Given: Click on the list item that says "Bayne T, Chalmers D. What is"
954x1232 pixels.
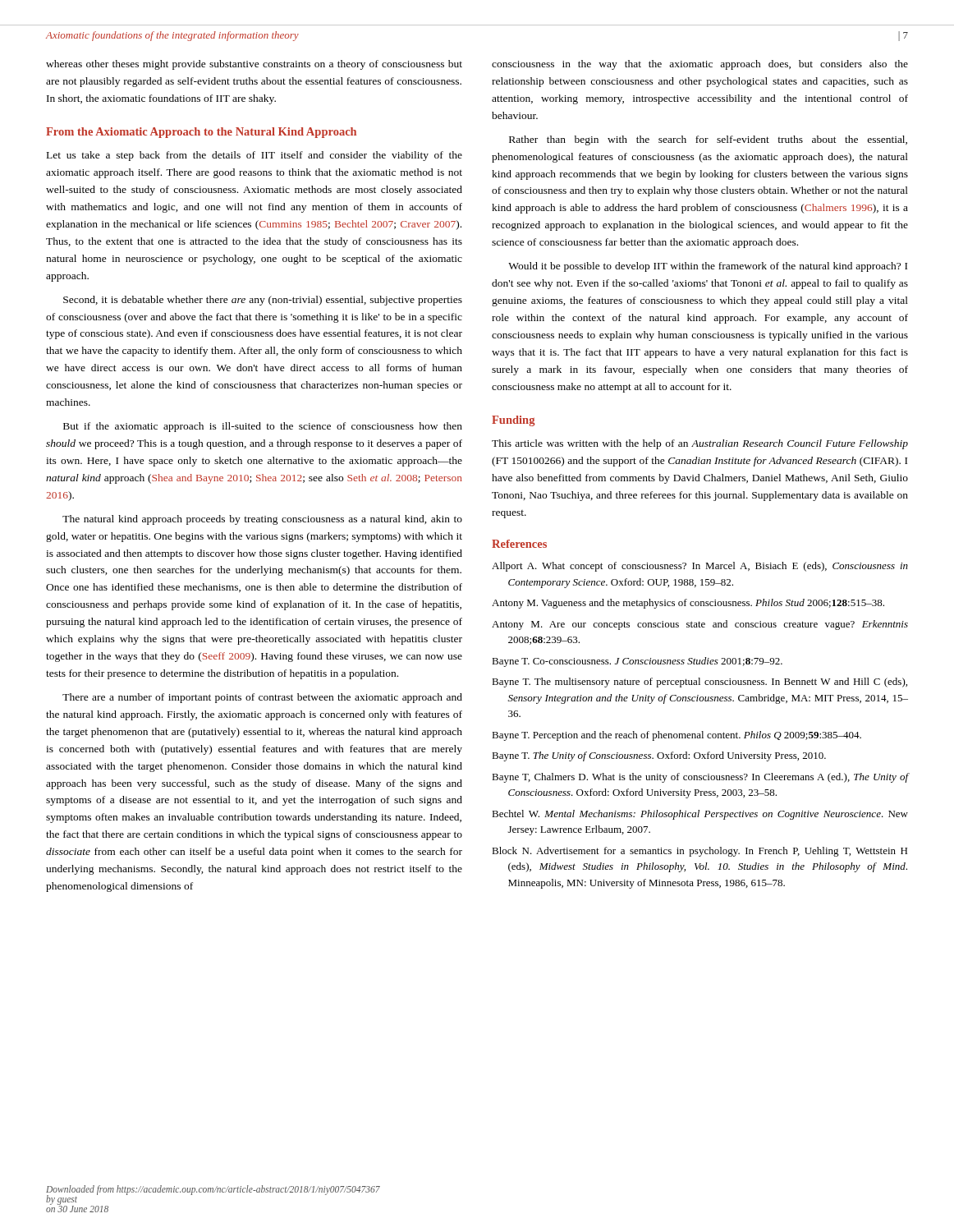Looking at the screenshot, I should click(x=700, y=784).
